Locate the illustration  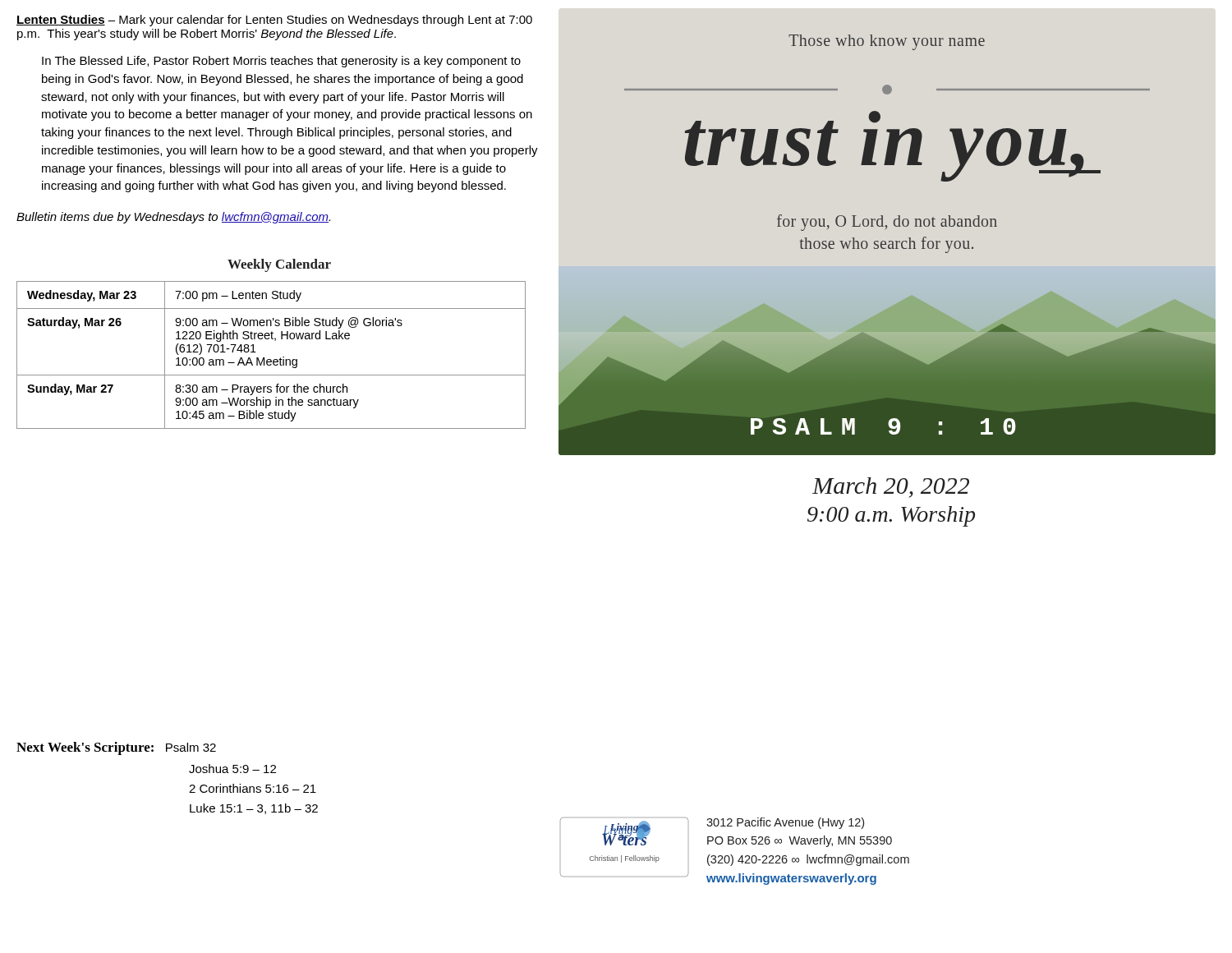(891, 232)
